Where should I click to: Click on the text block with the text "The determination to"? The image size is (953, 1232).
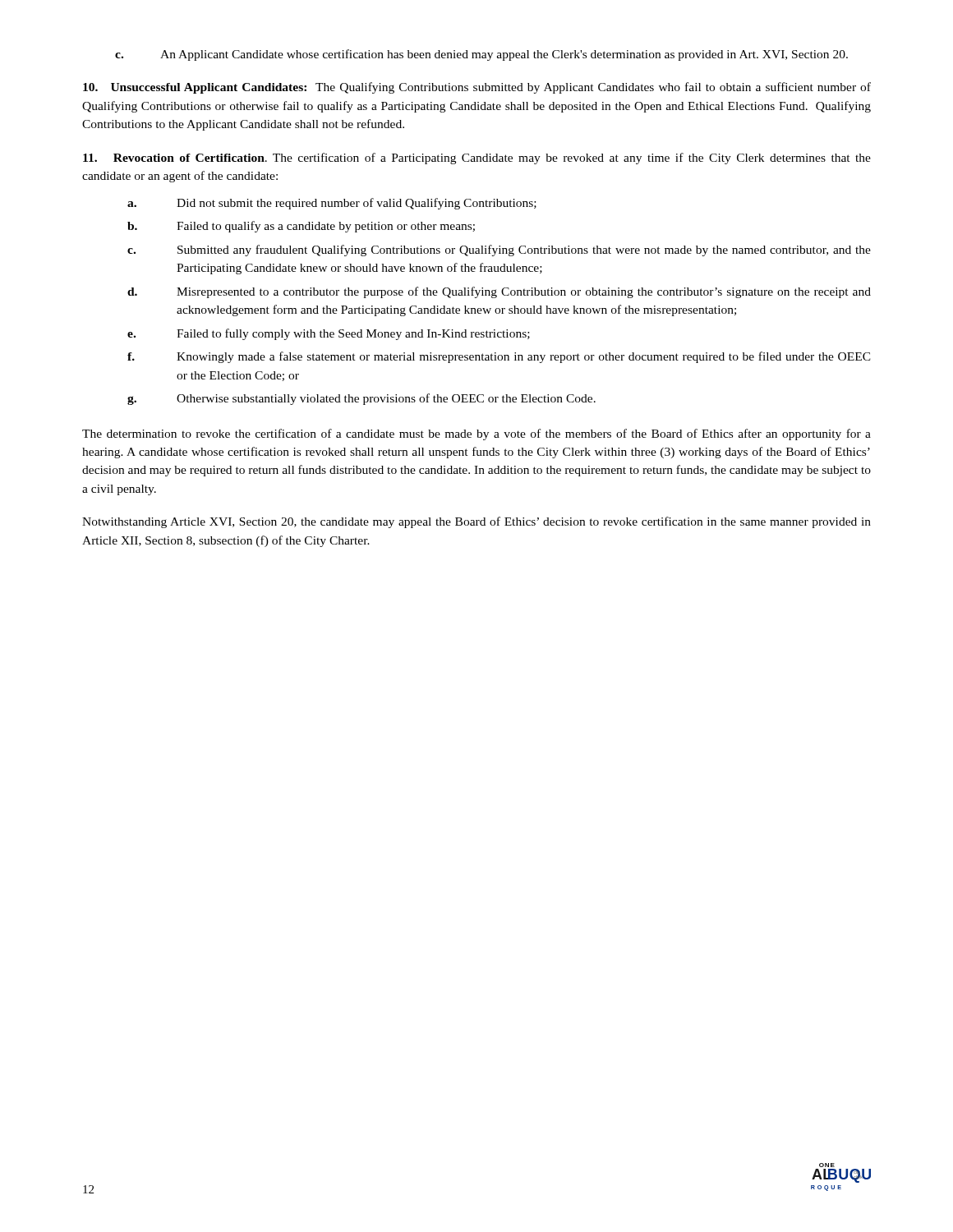(476, 461)
